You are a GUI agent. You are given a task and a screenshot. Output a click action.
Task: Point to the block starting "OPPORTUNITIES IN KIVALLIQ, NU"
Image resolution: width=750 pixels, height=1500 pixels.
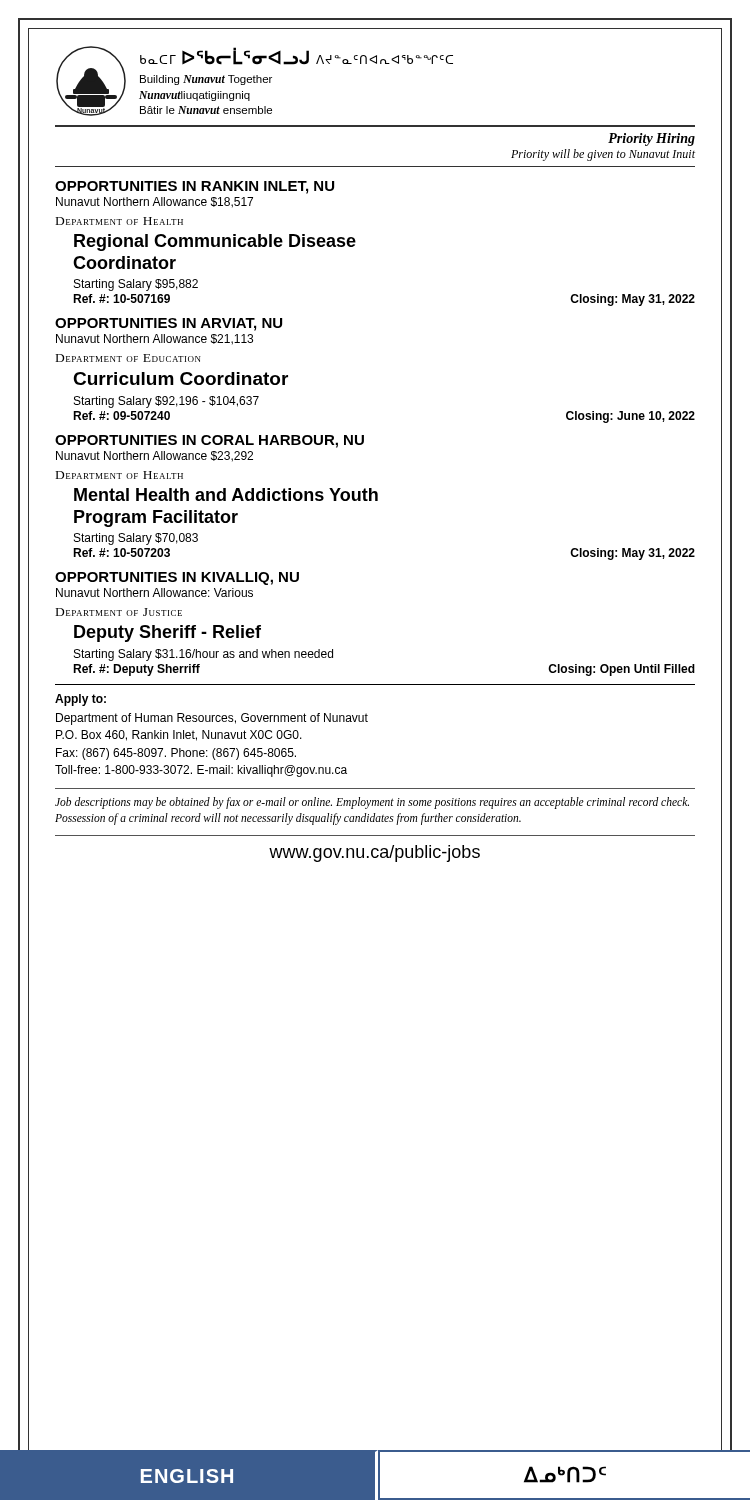(177, 577)
